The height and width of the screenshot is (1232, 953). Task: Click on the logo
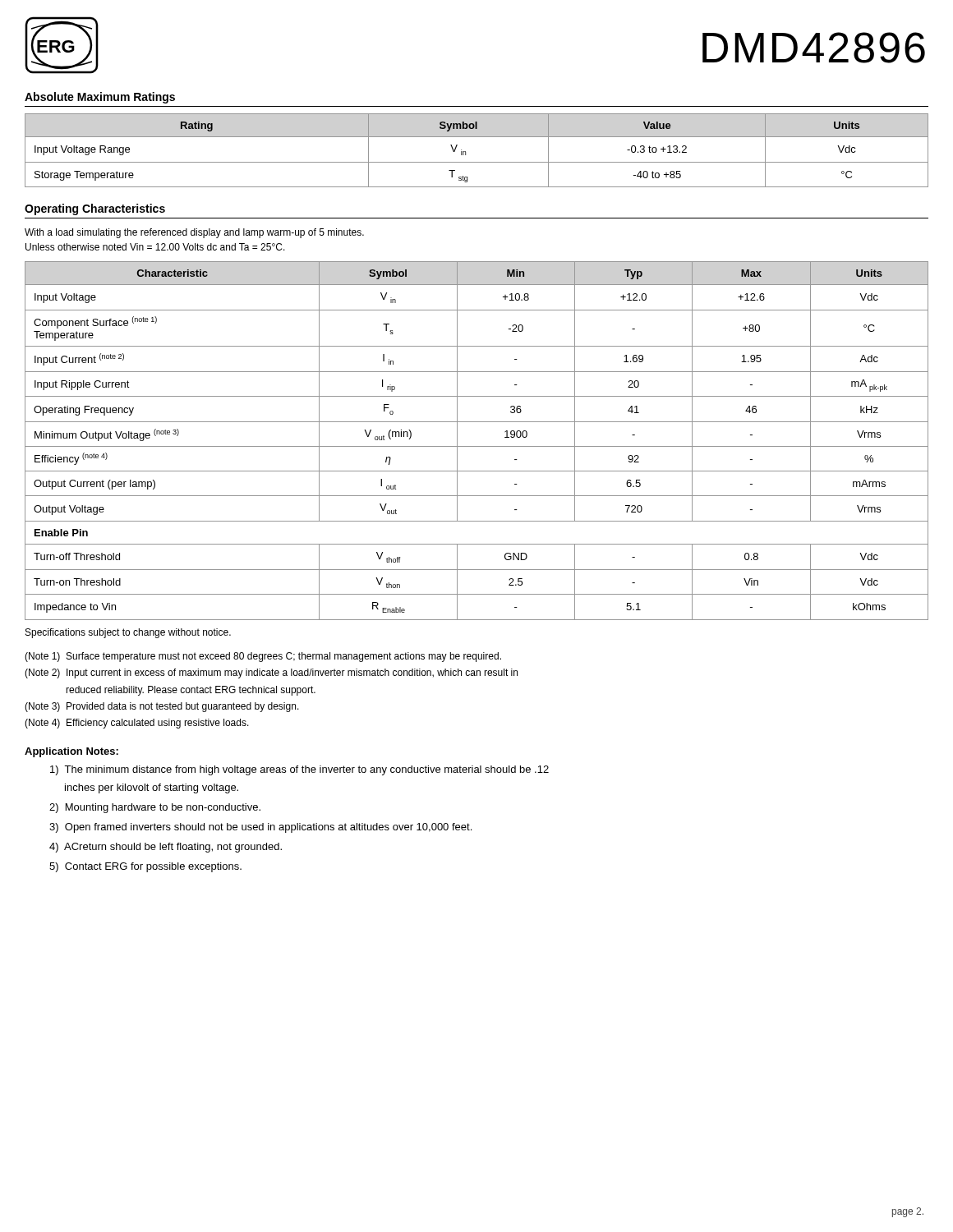(x=62, y=46)
